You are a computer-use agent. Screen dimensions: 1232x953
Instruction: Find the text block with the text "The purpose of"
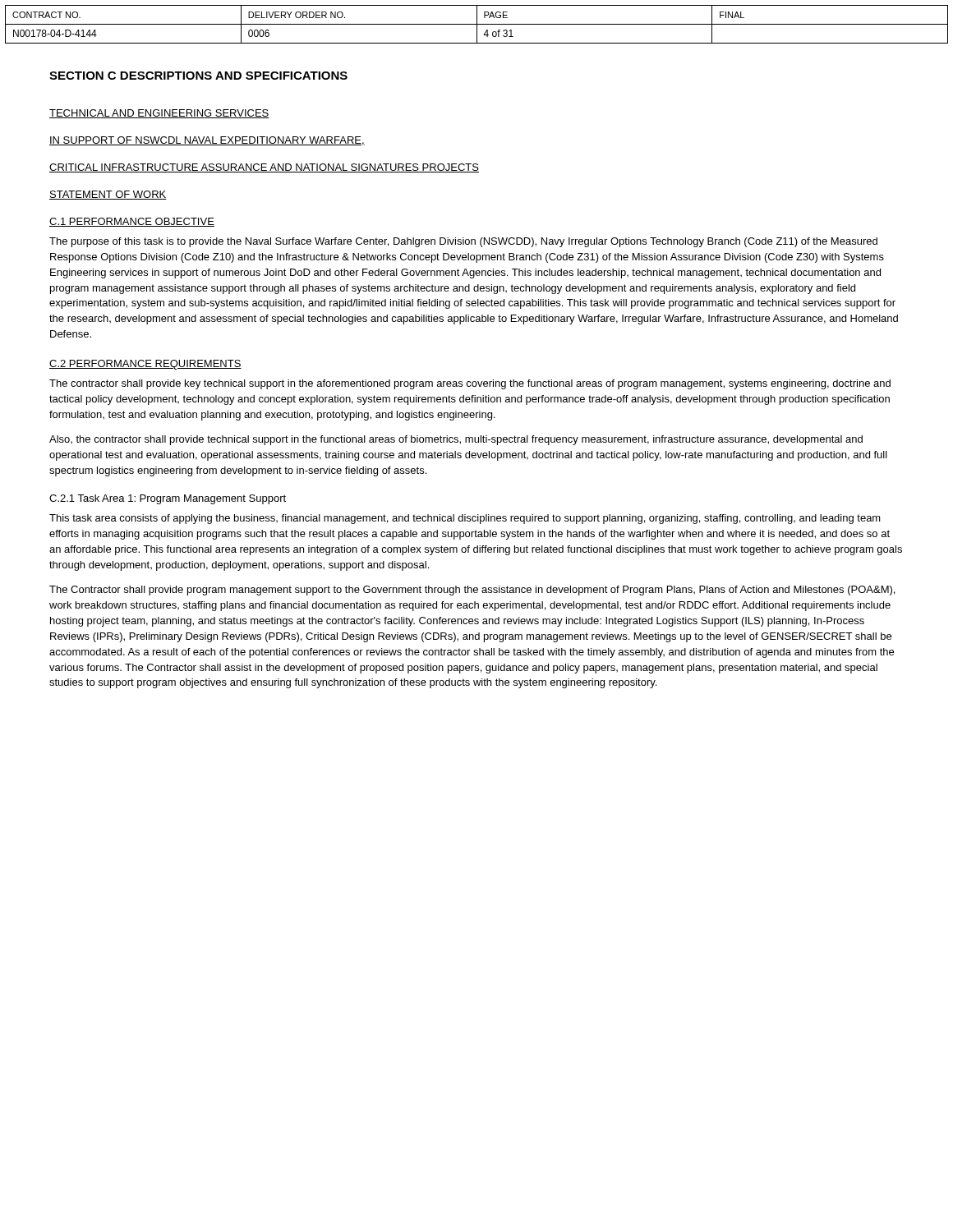474,287
